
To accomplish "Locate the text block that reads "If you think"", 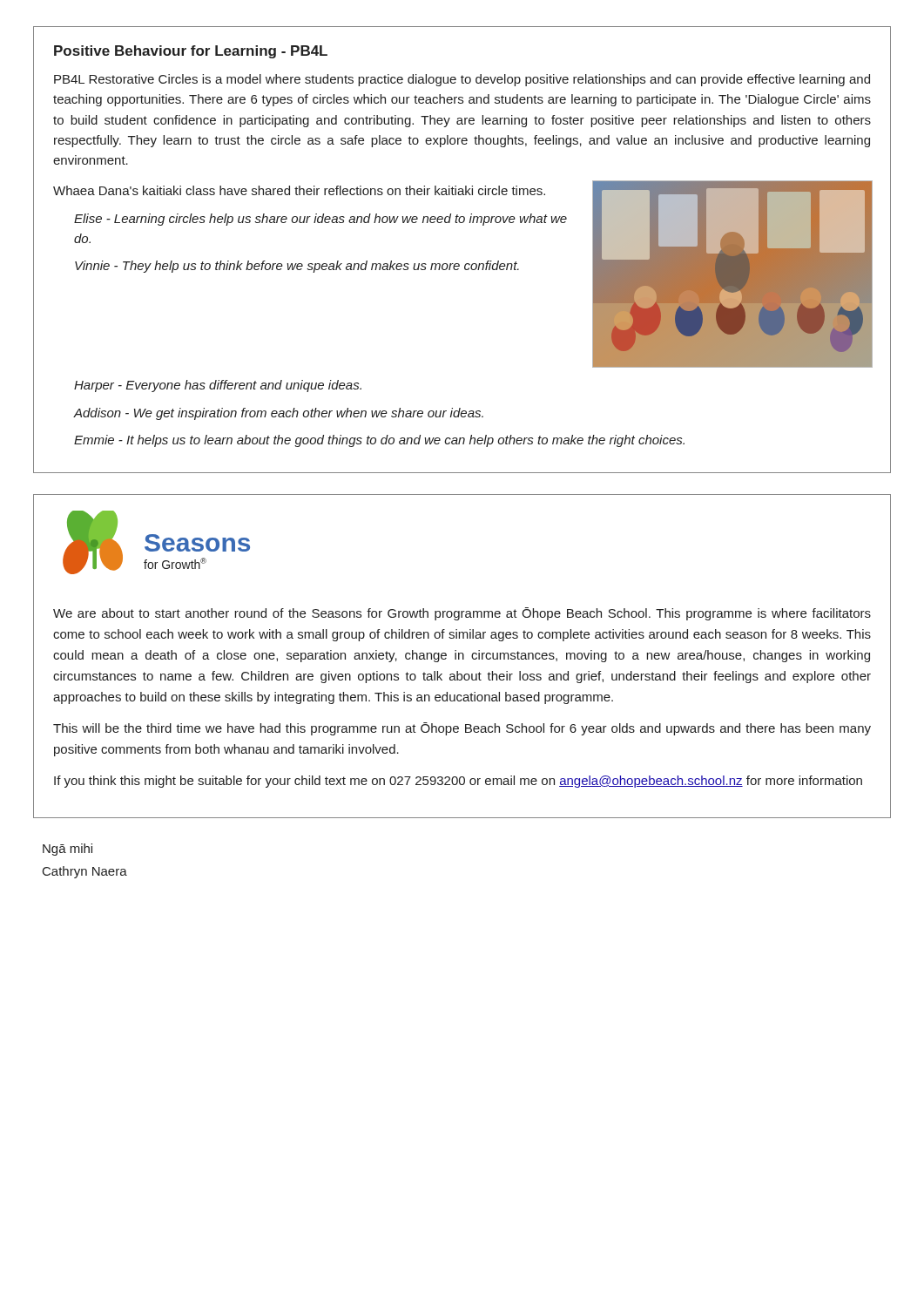I will [458, 780].
